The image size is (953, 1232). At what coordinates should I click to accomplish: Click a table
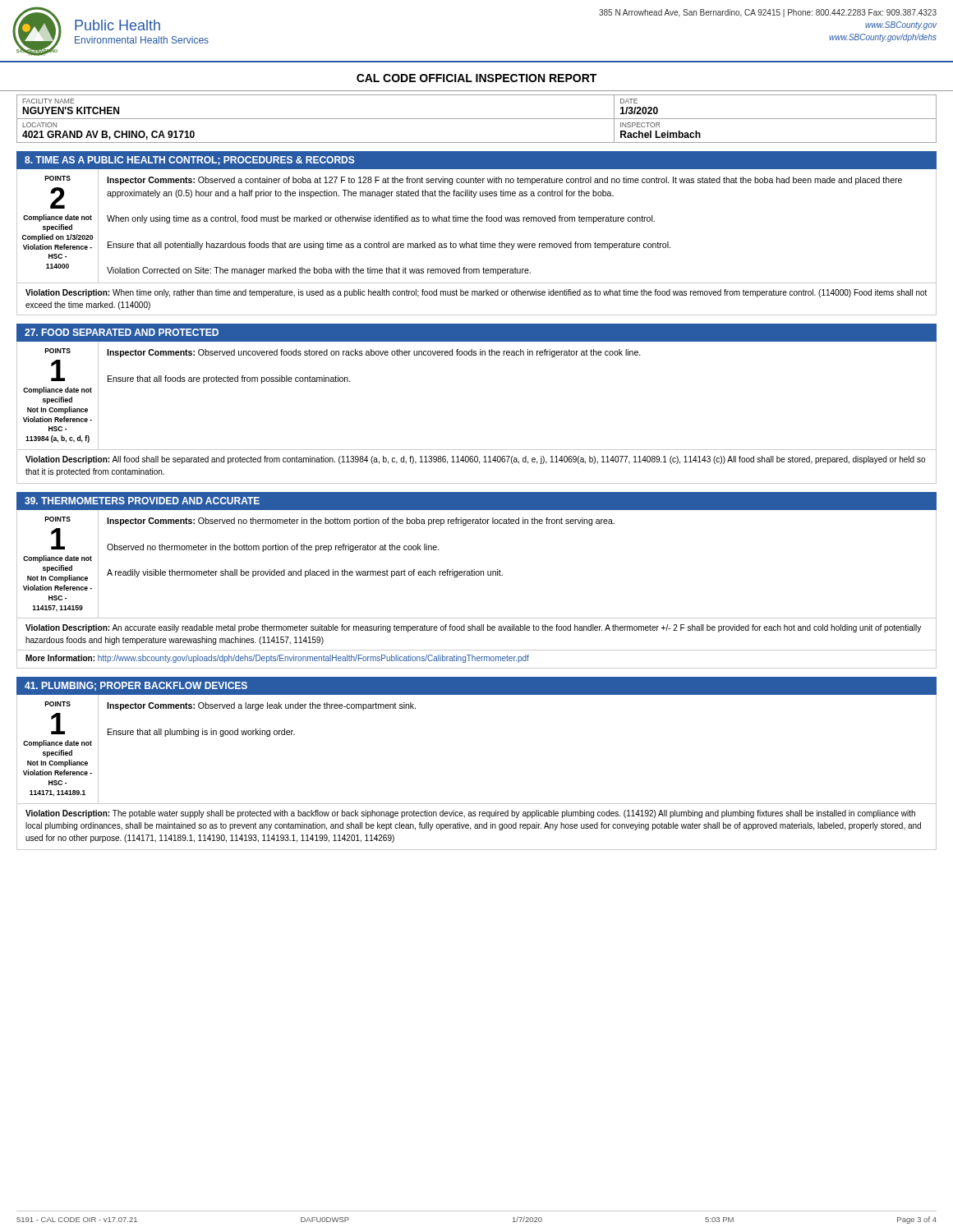(x=476, y=119)
